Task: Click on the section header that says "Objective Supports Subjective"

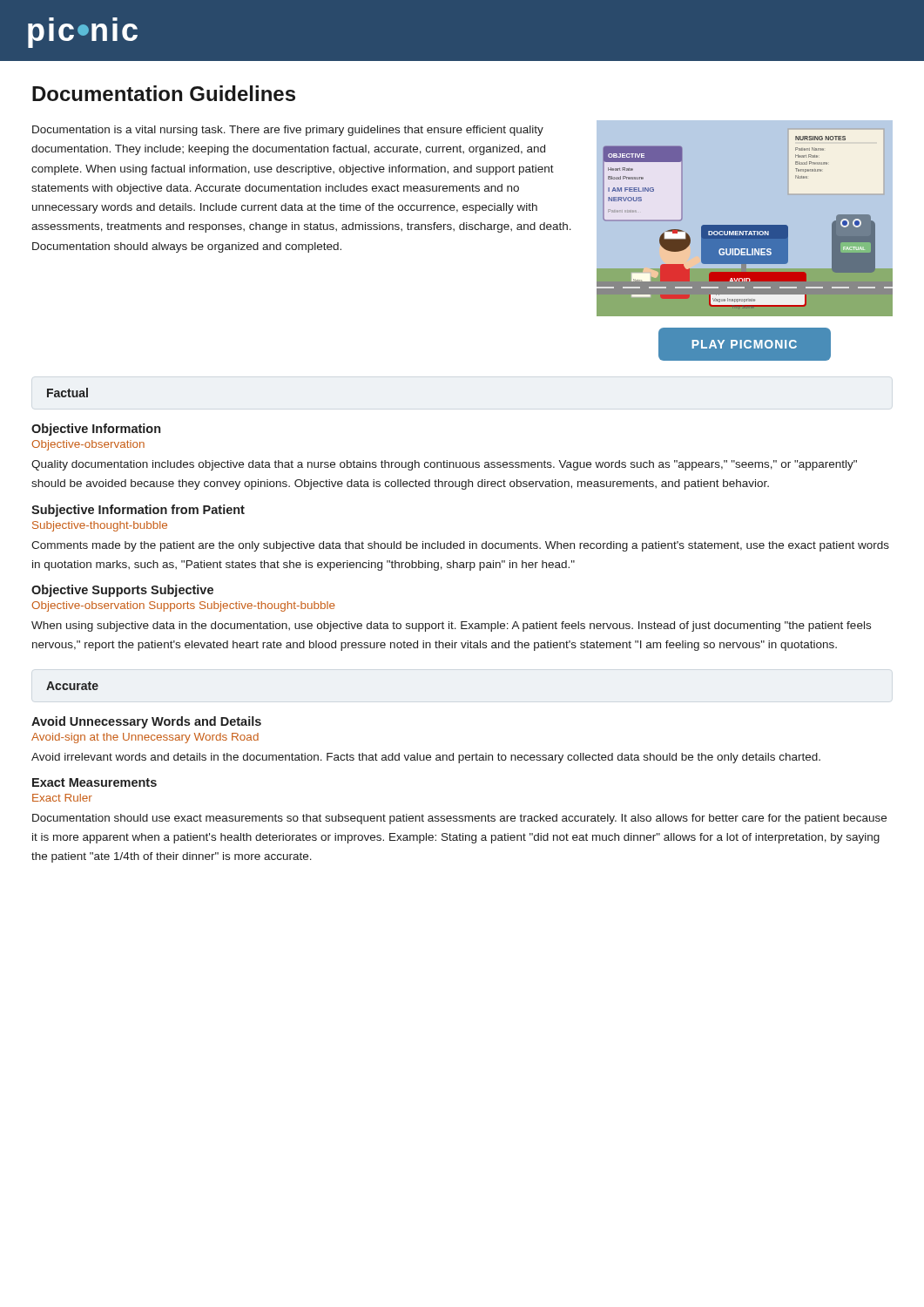Action: pyautogui.click(x=123, y=590)
